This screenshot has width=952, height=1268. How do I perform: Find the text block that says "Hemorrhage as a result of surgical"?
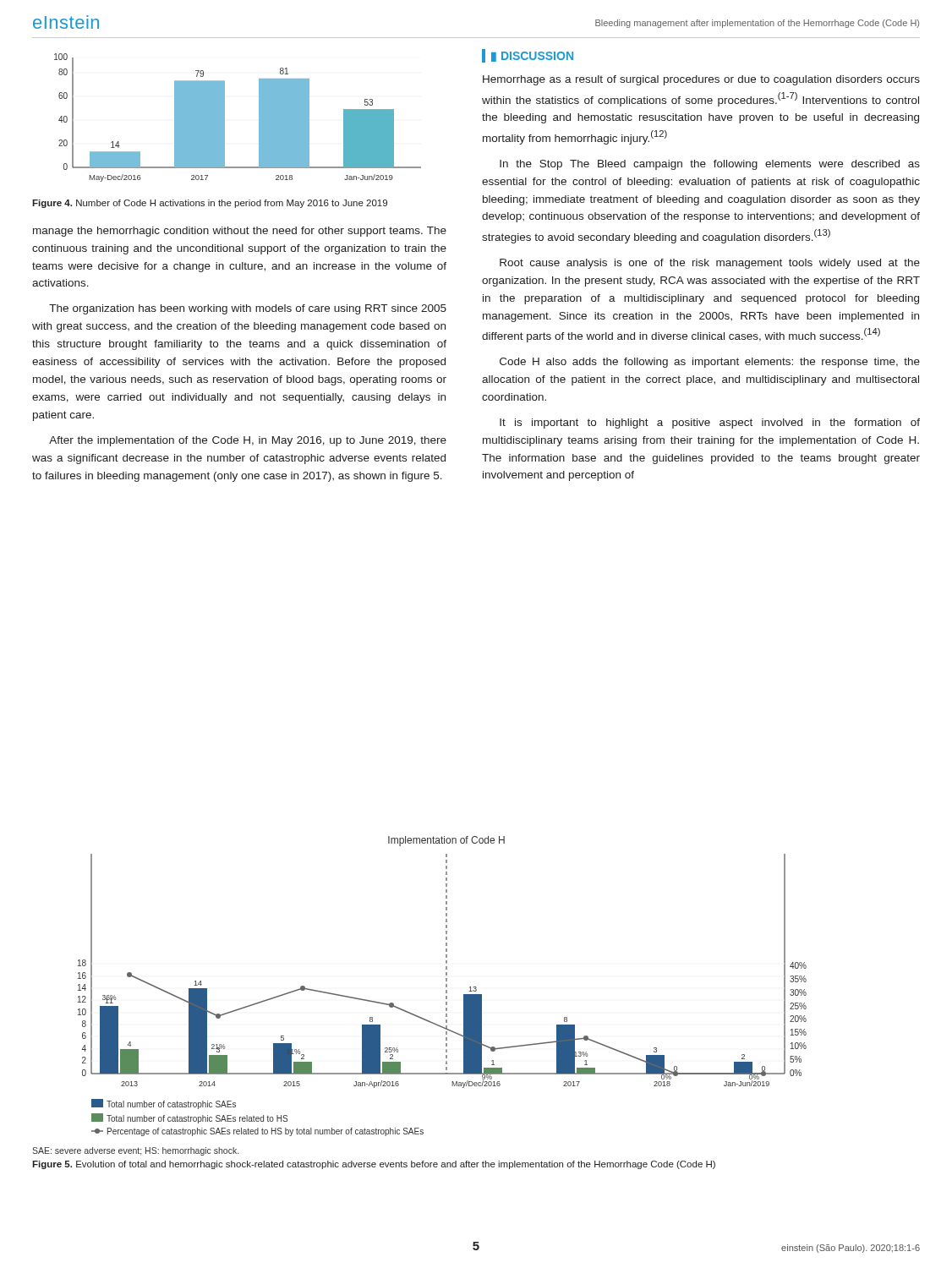click(x=701, y=108)
